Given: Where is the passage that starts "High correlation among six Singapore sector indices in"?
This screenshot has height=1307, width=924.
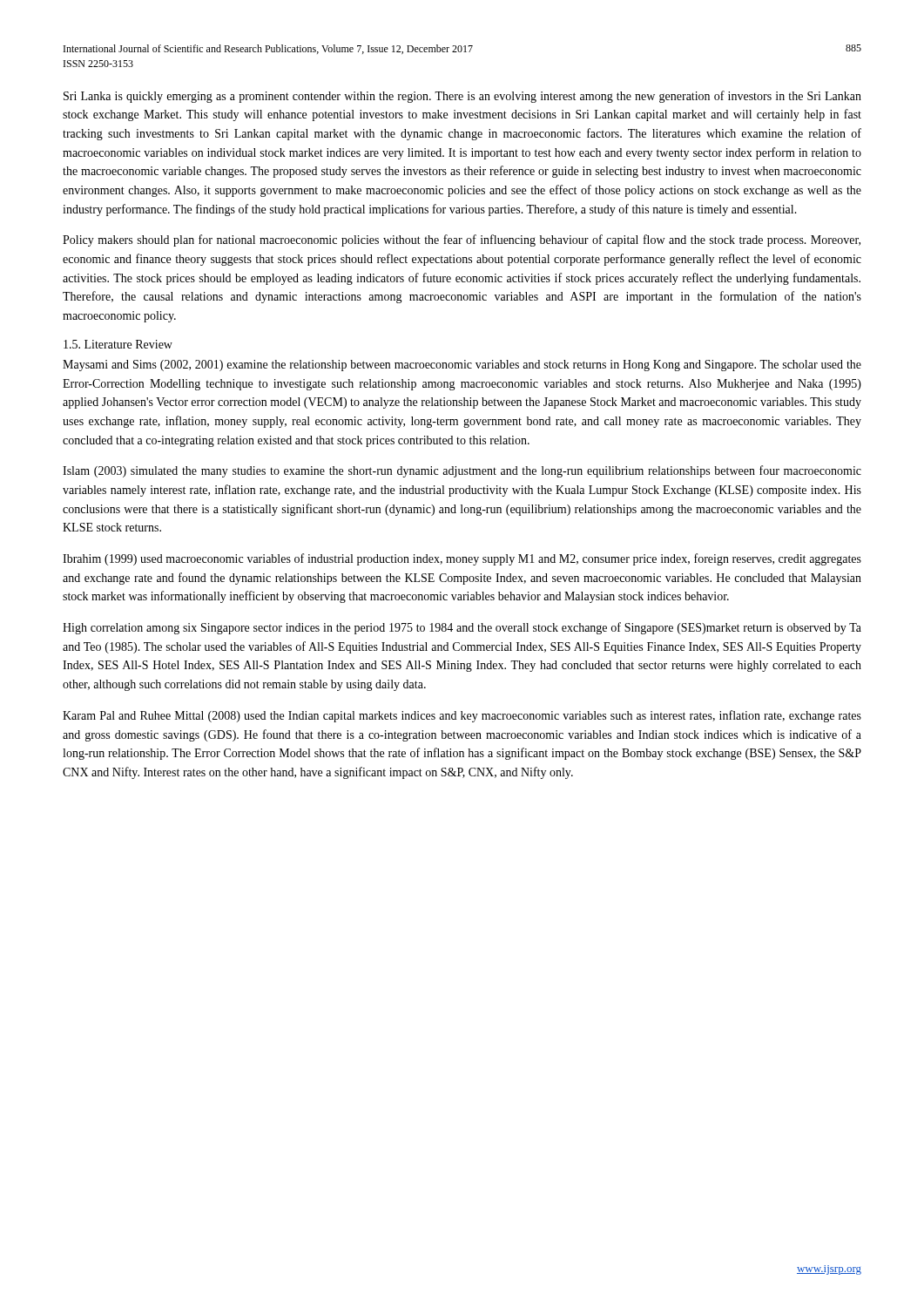Looking at the screenshot, I should tap(462, 656).
